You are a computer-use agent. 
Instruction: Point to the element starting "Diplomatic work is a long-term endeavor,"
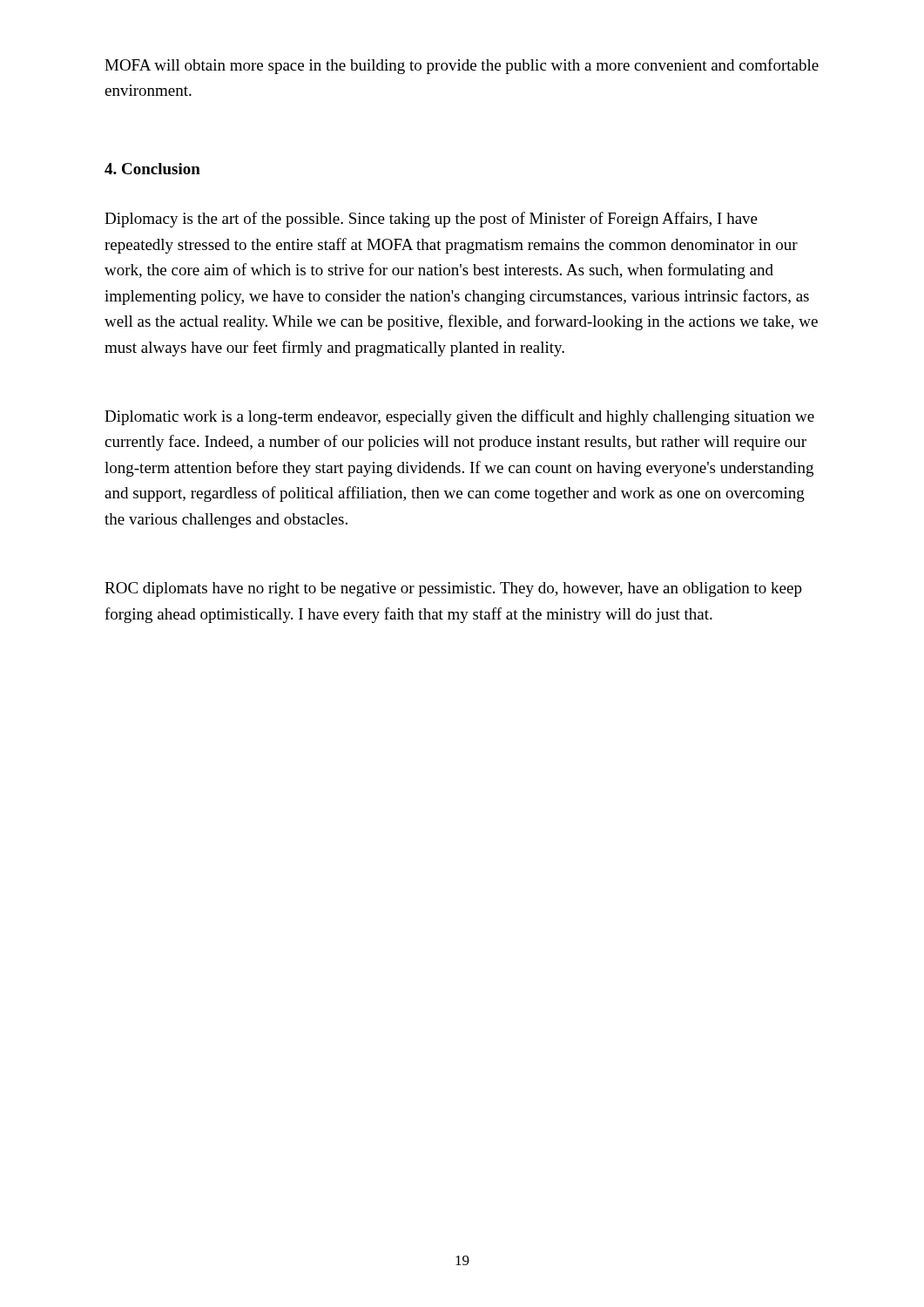[459, 467]
